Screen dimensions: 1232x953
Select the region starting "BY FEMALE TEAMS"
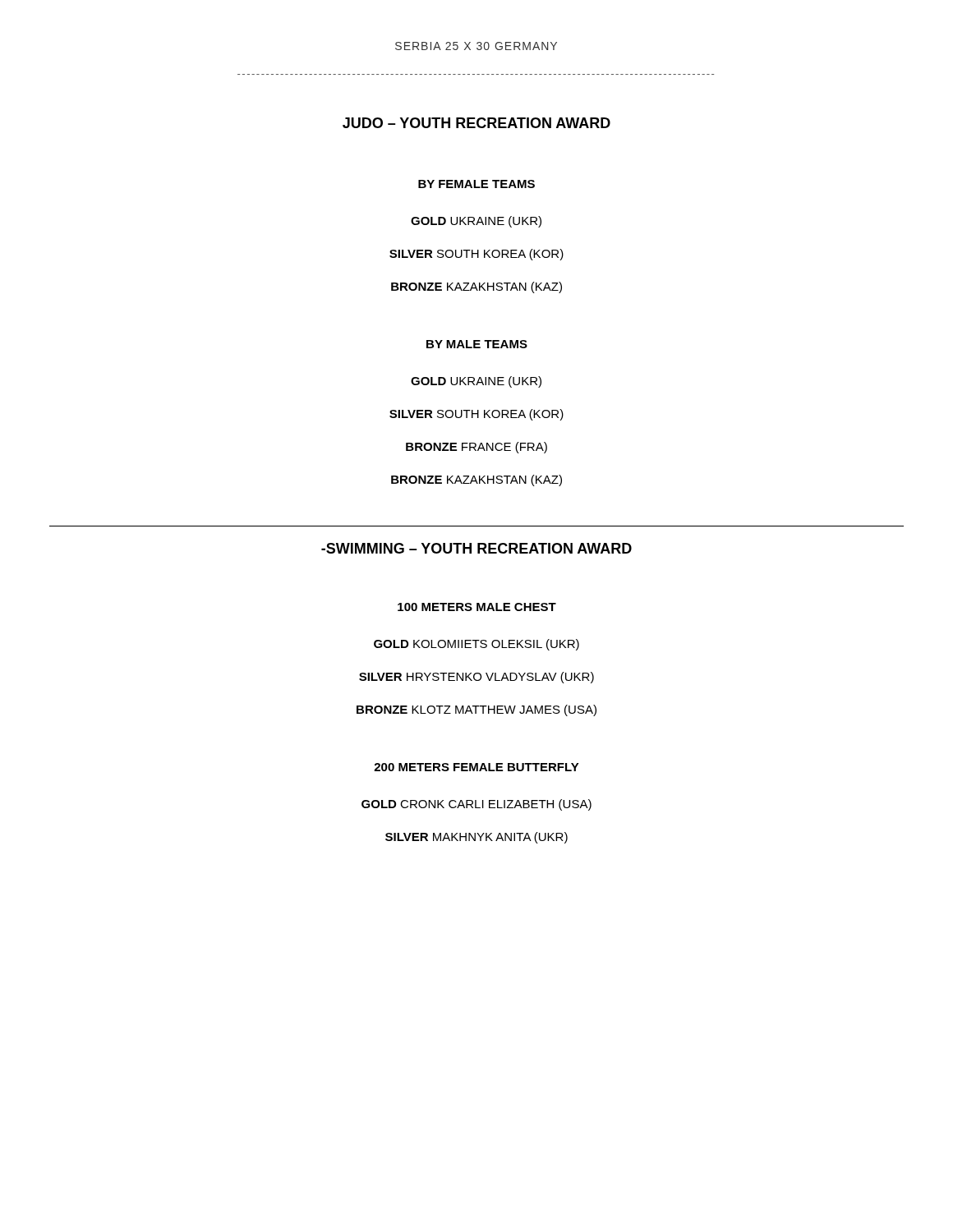(x=476, y=184)
